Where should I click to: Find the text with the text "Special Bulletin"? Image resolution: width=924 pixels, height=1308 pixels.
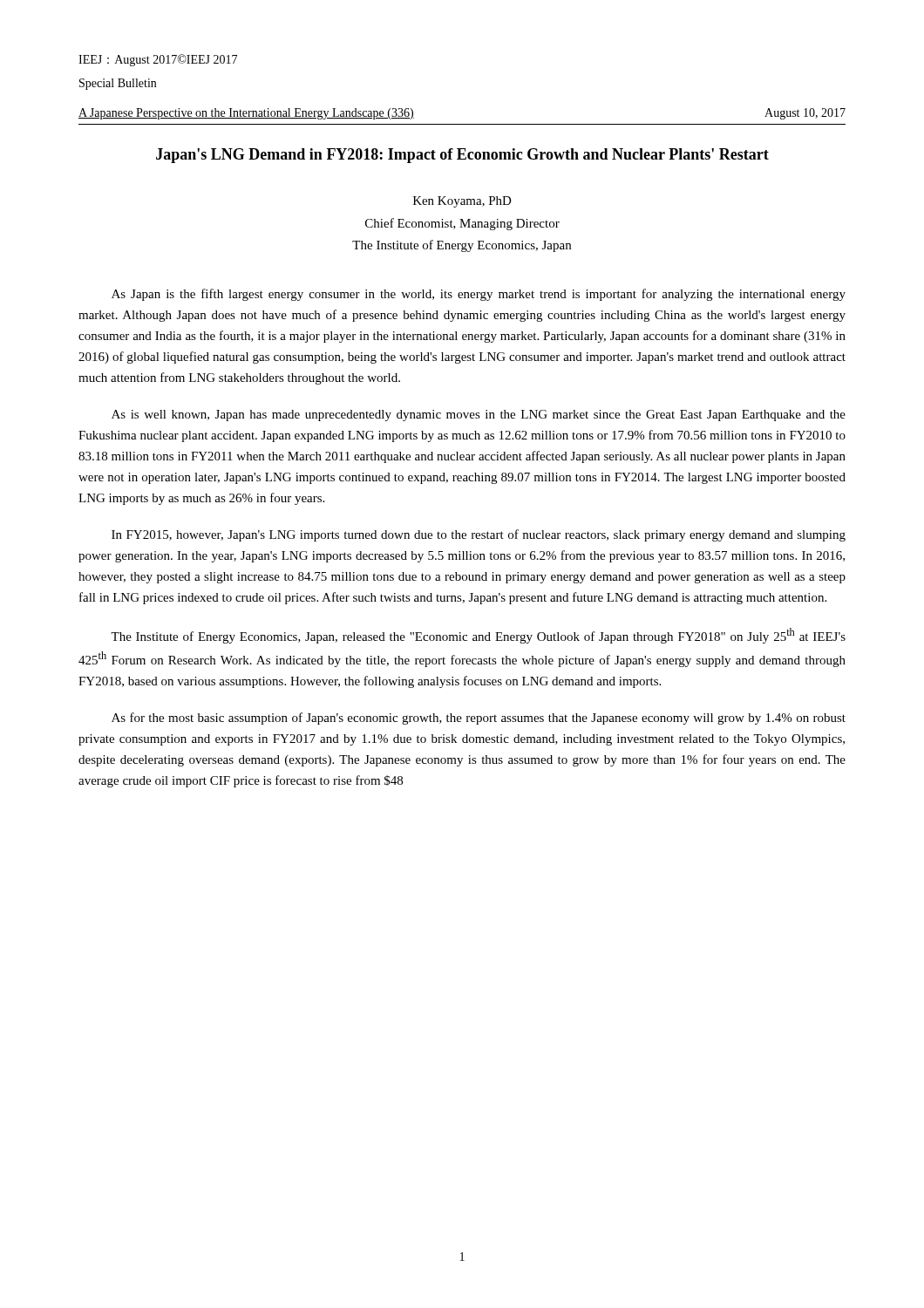118,83
